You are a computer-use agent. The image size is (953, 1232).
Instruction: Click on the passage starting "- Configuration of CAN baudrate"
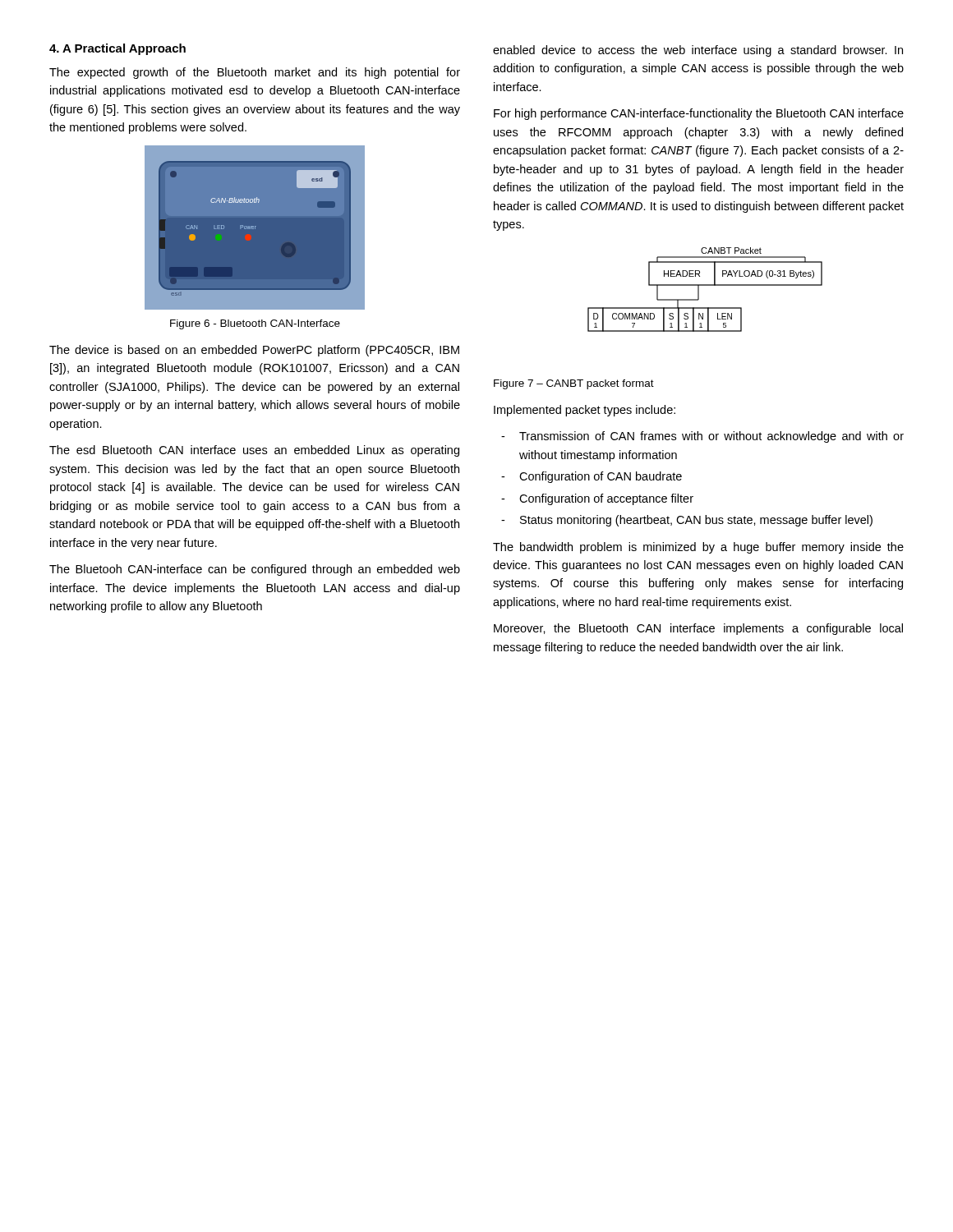[x=592, y=477]
